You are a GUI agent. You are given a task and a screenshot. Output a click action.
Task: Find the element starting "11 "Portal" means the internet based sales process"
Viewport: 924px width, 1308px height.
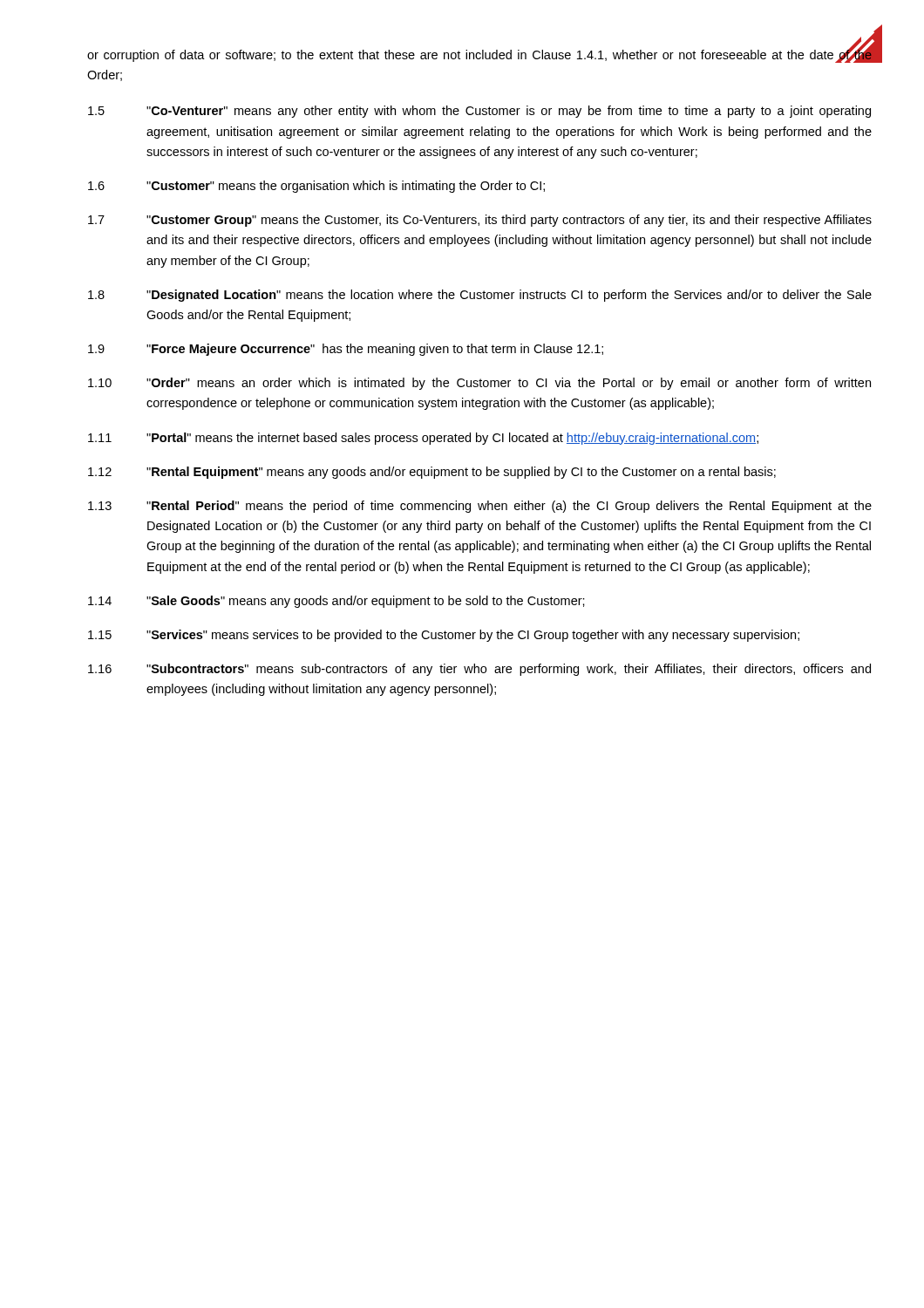tap(479, 438)
